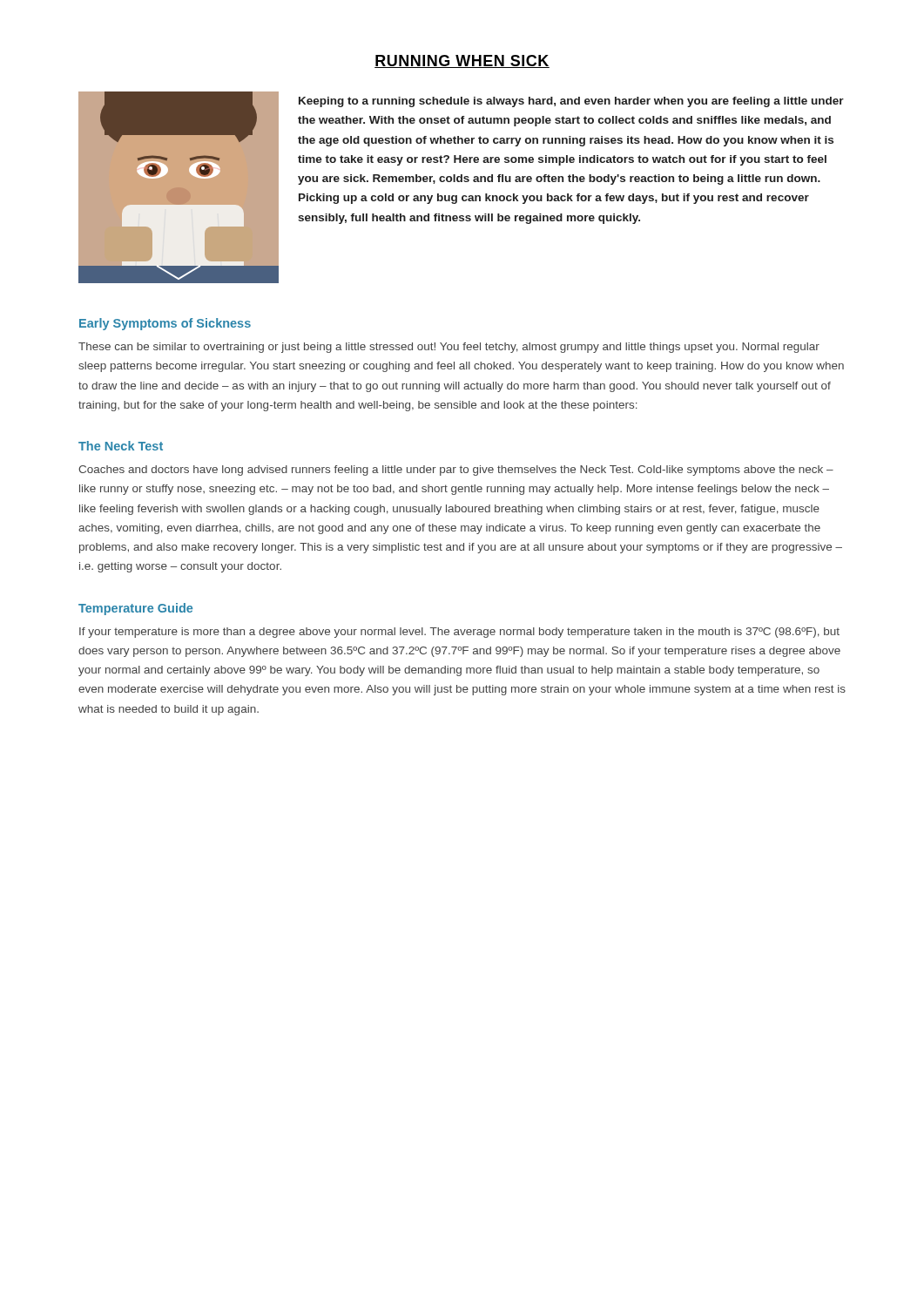
Task: Click on the section header that reads "Early Symptoms of Sickness"
Action: pyautogui.click(x=165, y=324)
